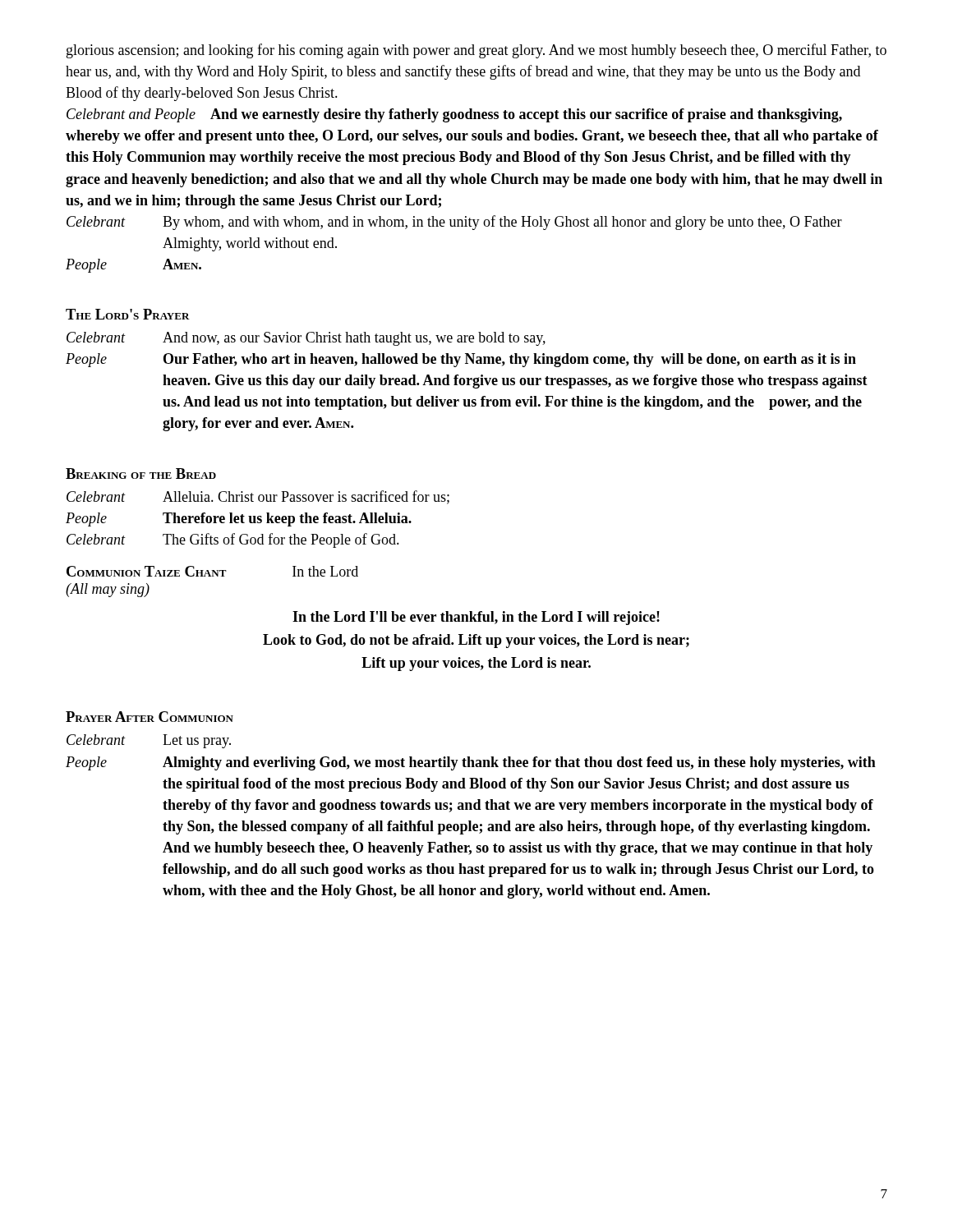Navigate to the text starting "Breaking of the Bread"

pos(141,474)
